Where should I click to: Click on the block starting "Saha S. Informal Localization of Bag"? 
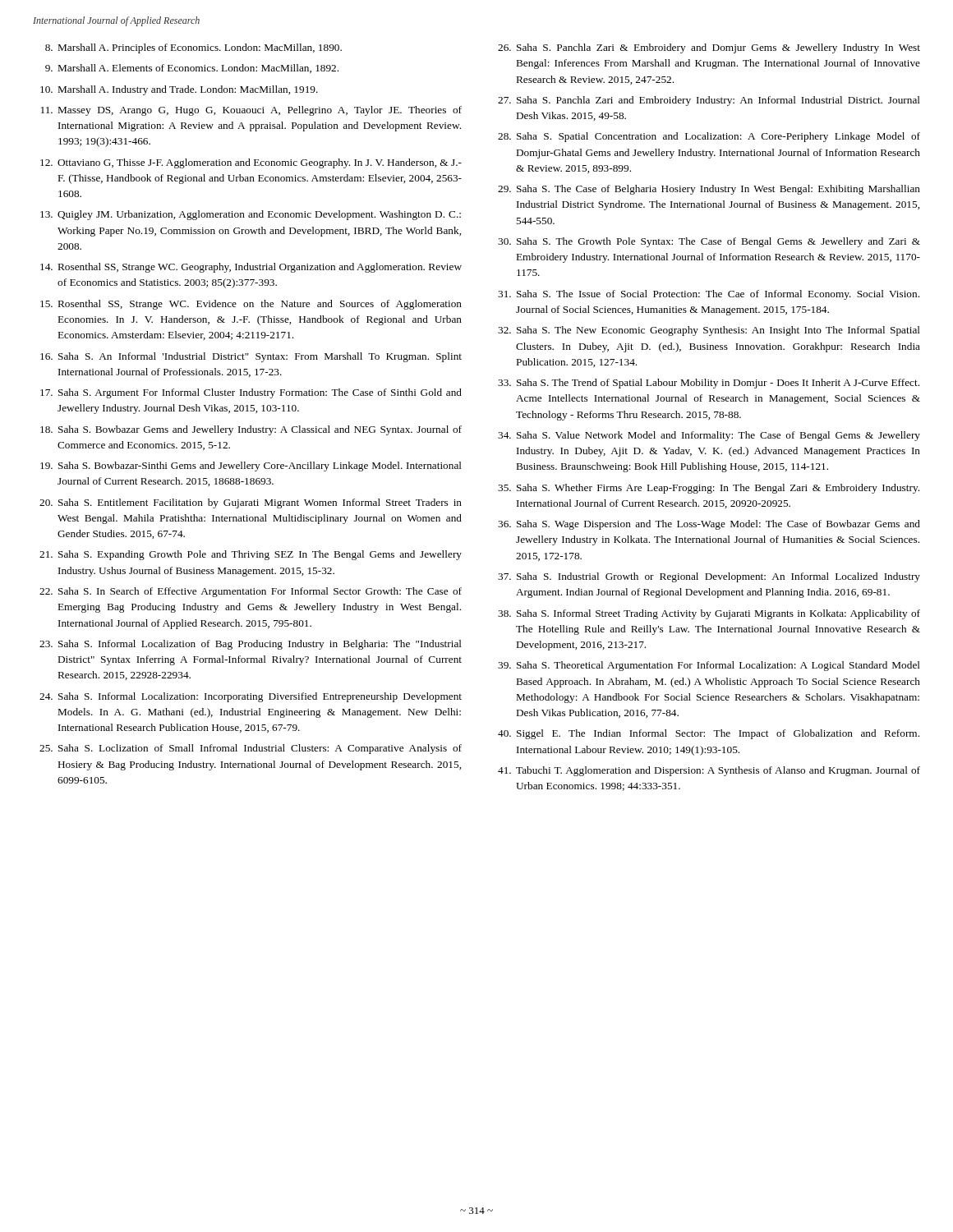click(260, 659)
